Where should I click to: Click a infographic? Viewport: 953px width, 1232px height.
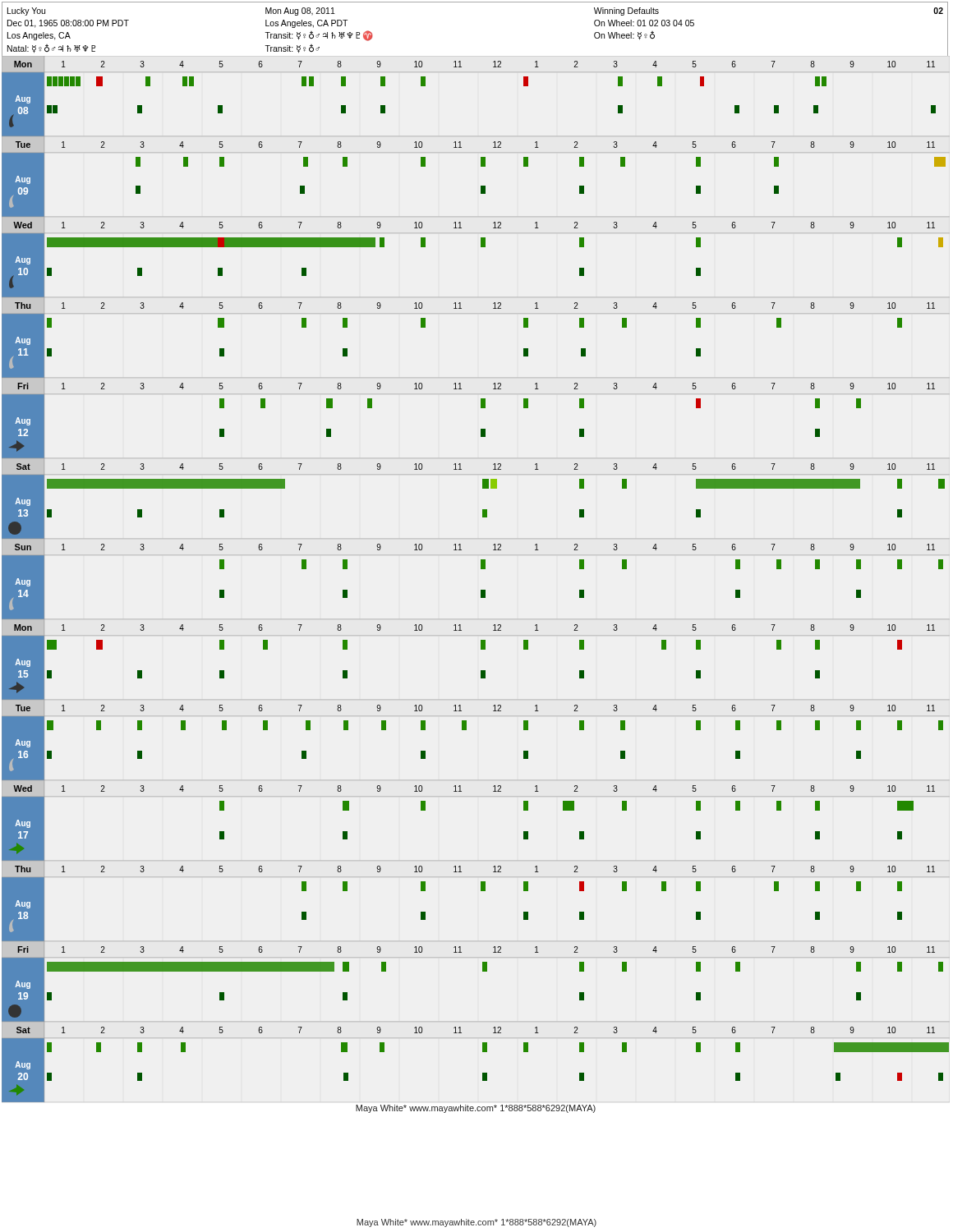(x=476, y=629)
